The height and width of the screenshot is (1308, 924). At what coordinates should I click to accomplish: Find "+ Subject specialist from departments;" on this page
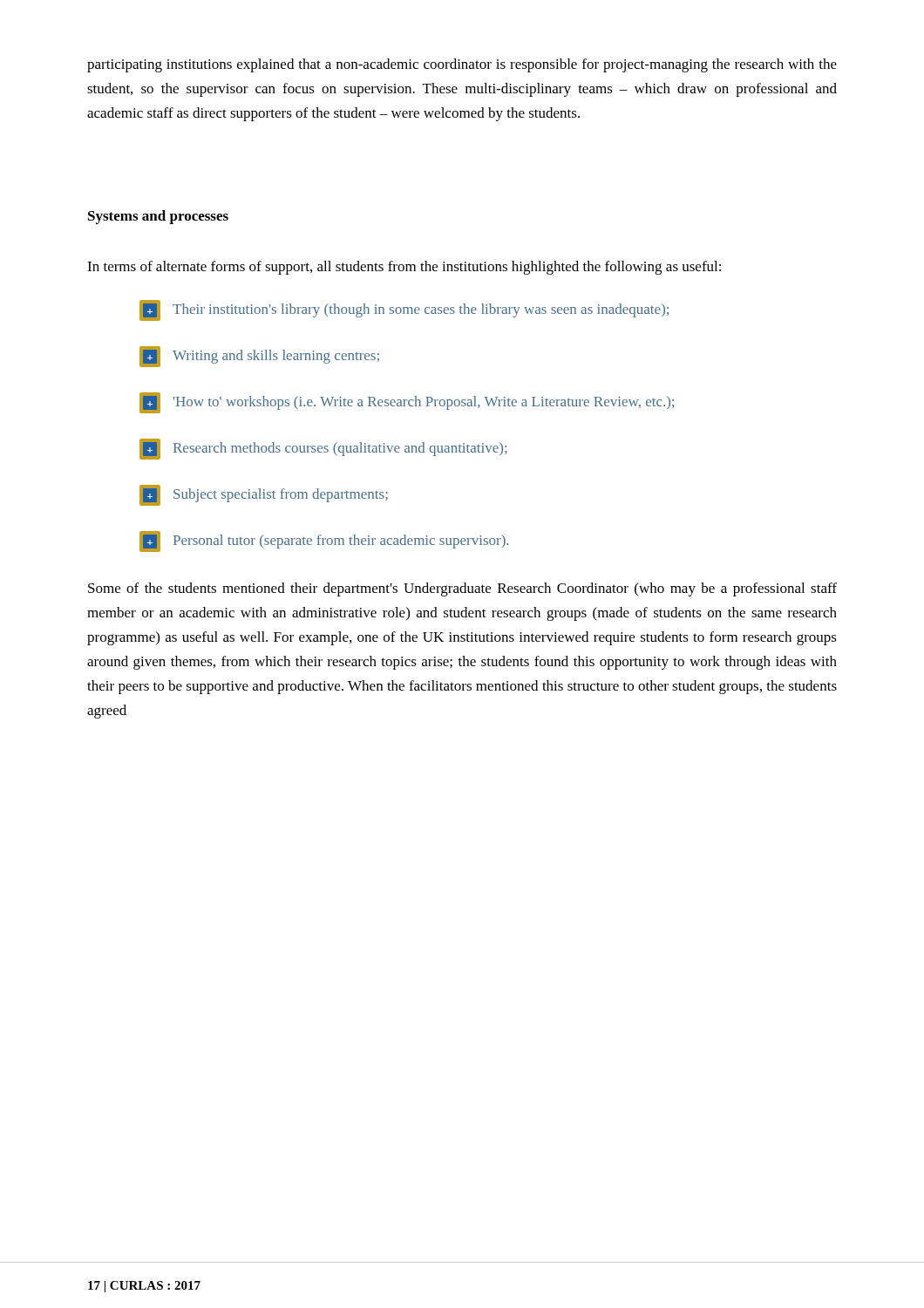[264, 499]
